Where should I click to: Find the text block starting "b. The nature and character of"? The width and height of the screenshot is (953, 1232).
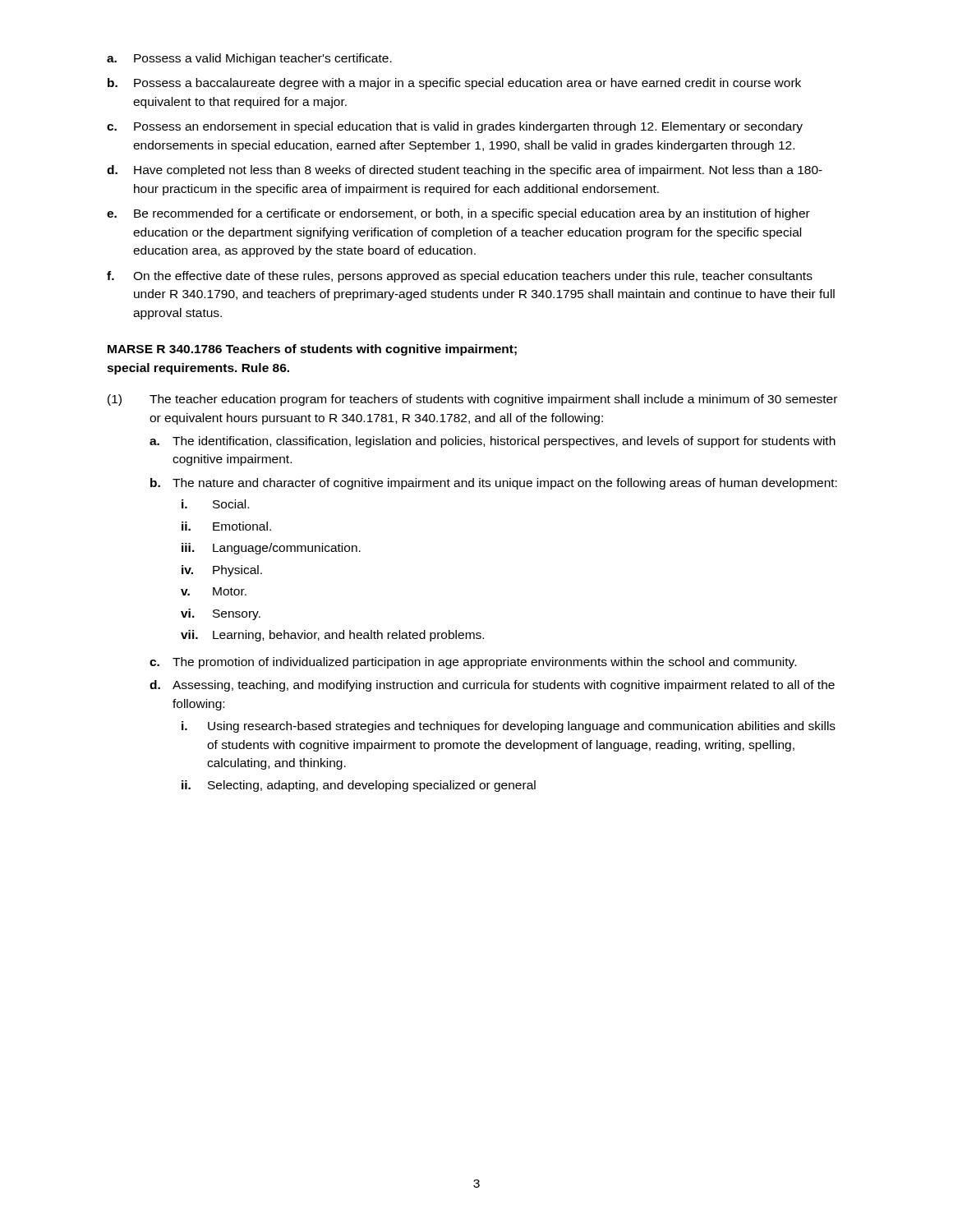tap(494, 484)
